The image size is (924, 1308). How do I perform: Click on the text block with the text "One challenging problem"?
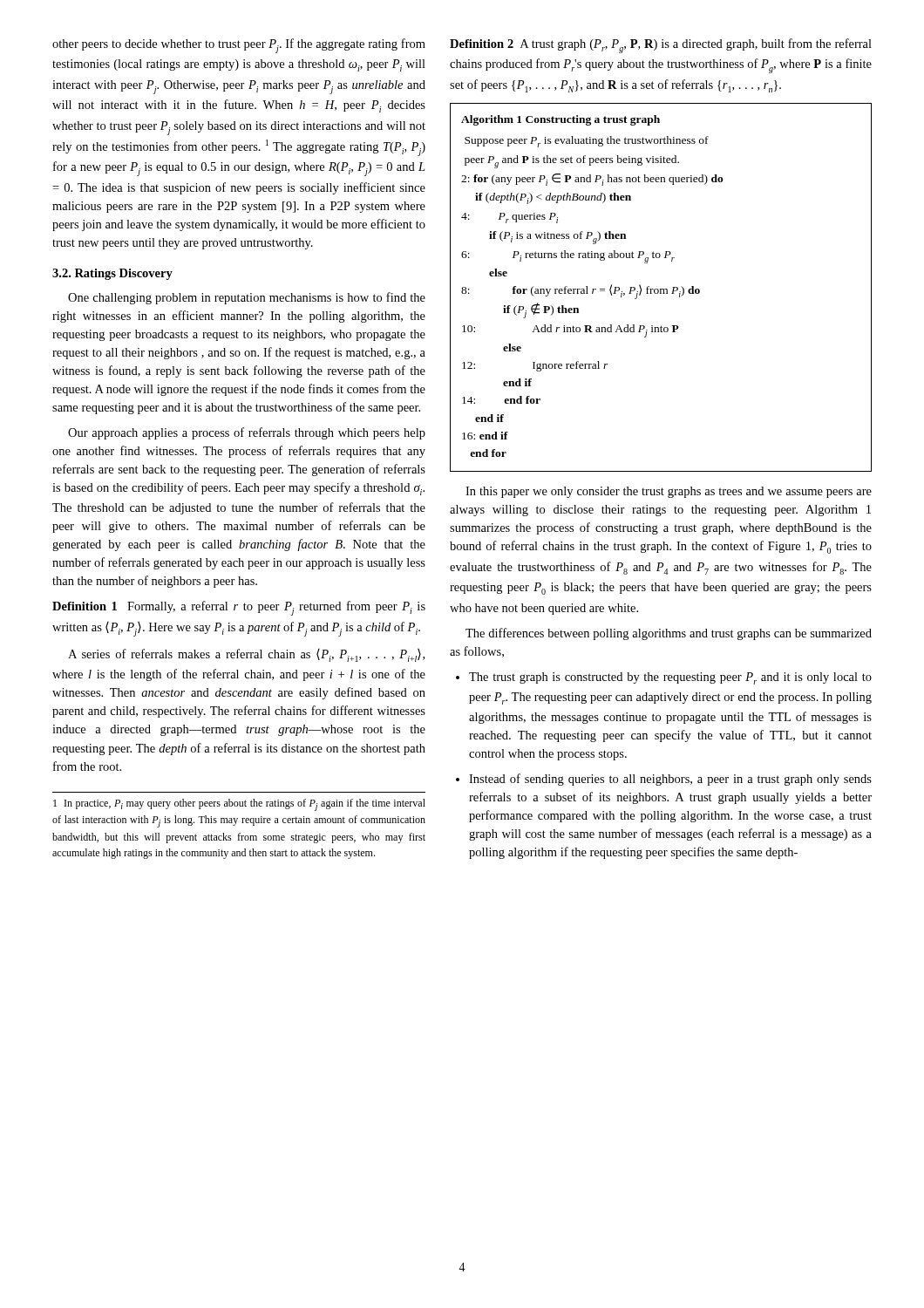pos(239,352)
